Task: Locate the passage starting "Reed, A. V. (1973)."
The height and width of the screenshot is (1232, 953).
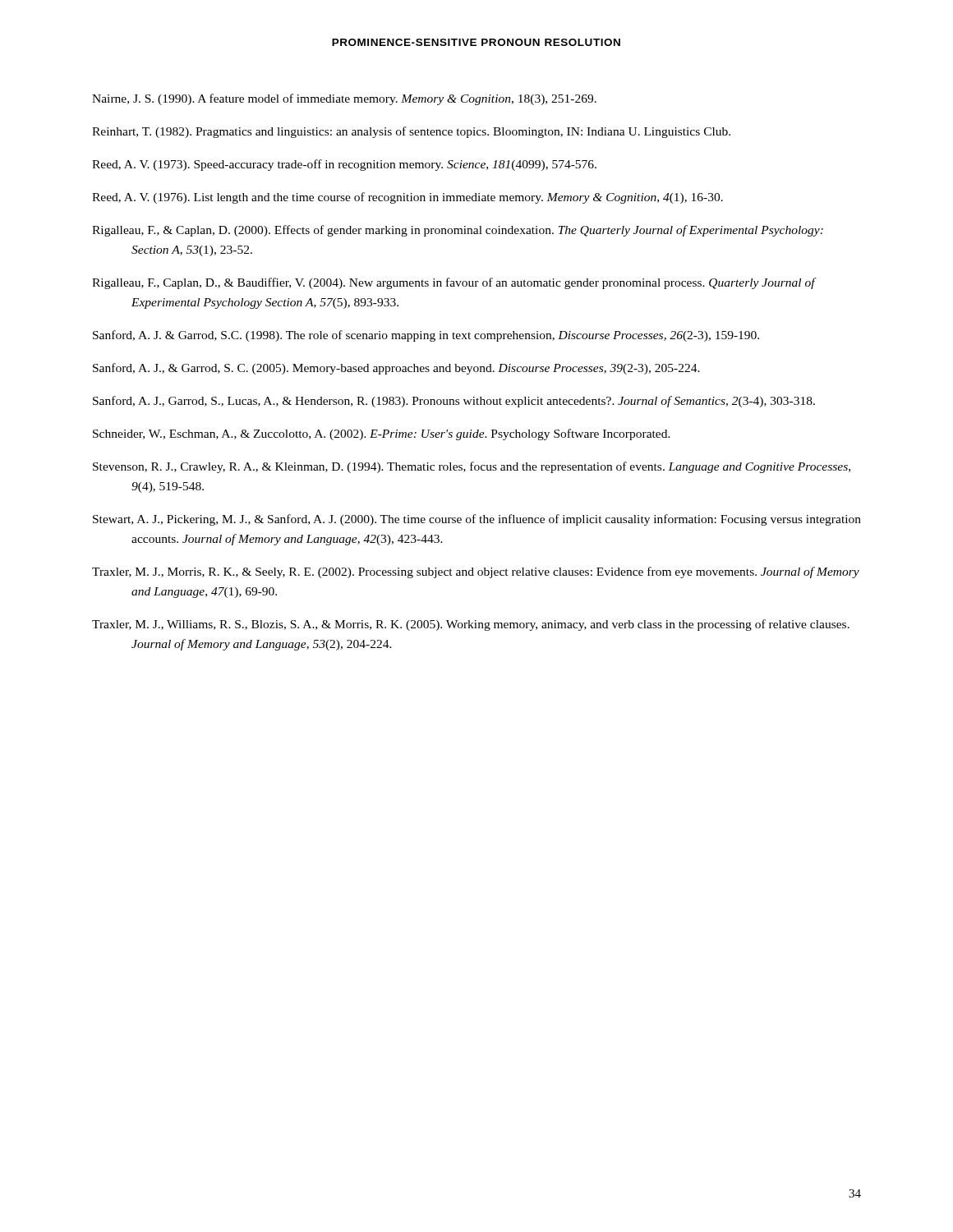Action: click(345, 164)
